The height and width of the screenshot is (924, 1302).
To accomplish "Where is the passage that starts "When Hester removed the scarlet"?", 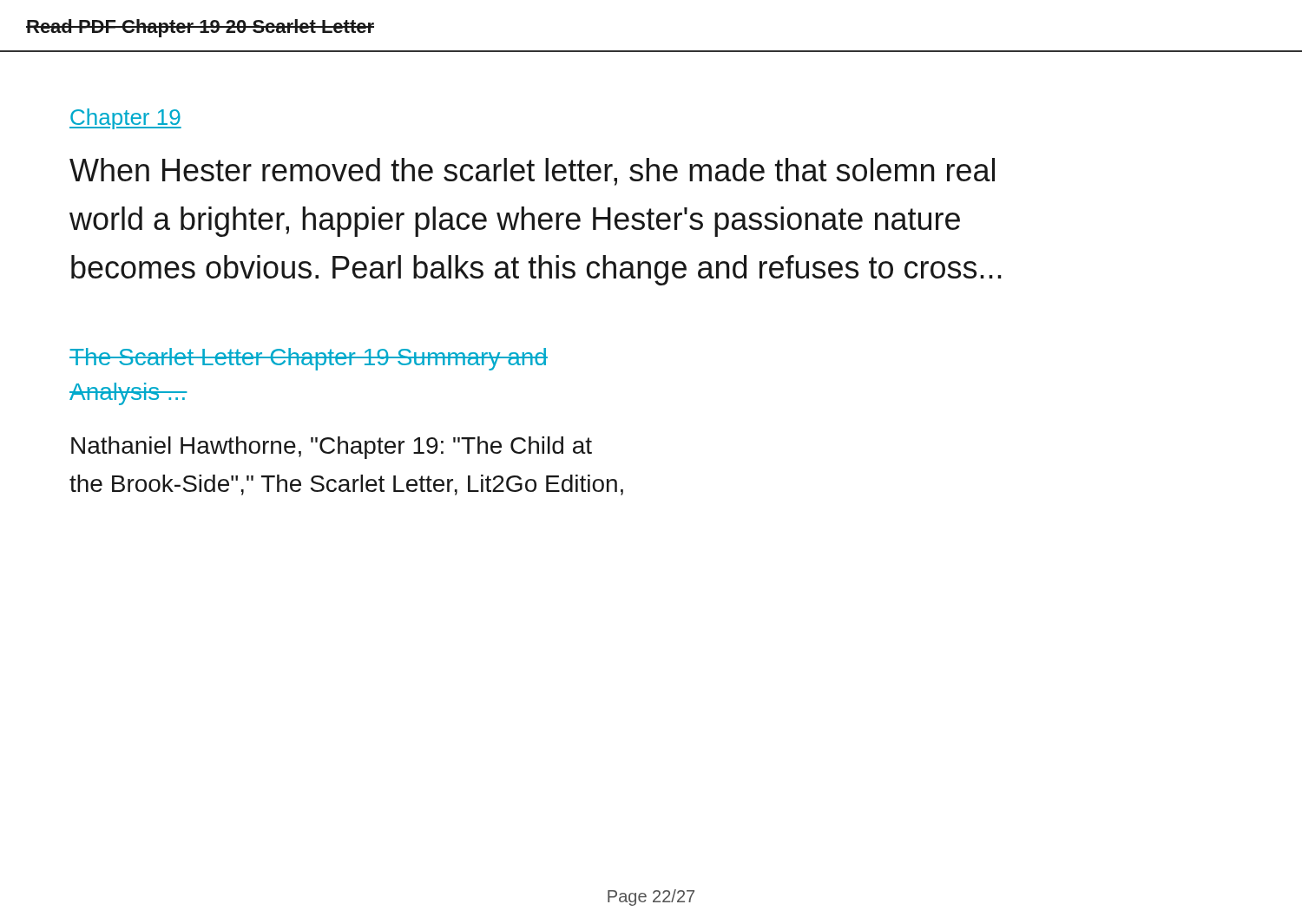I will pos(537,219).
